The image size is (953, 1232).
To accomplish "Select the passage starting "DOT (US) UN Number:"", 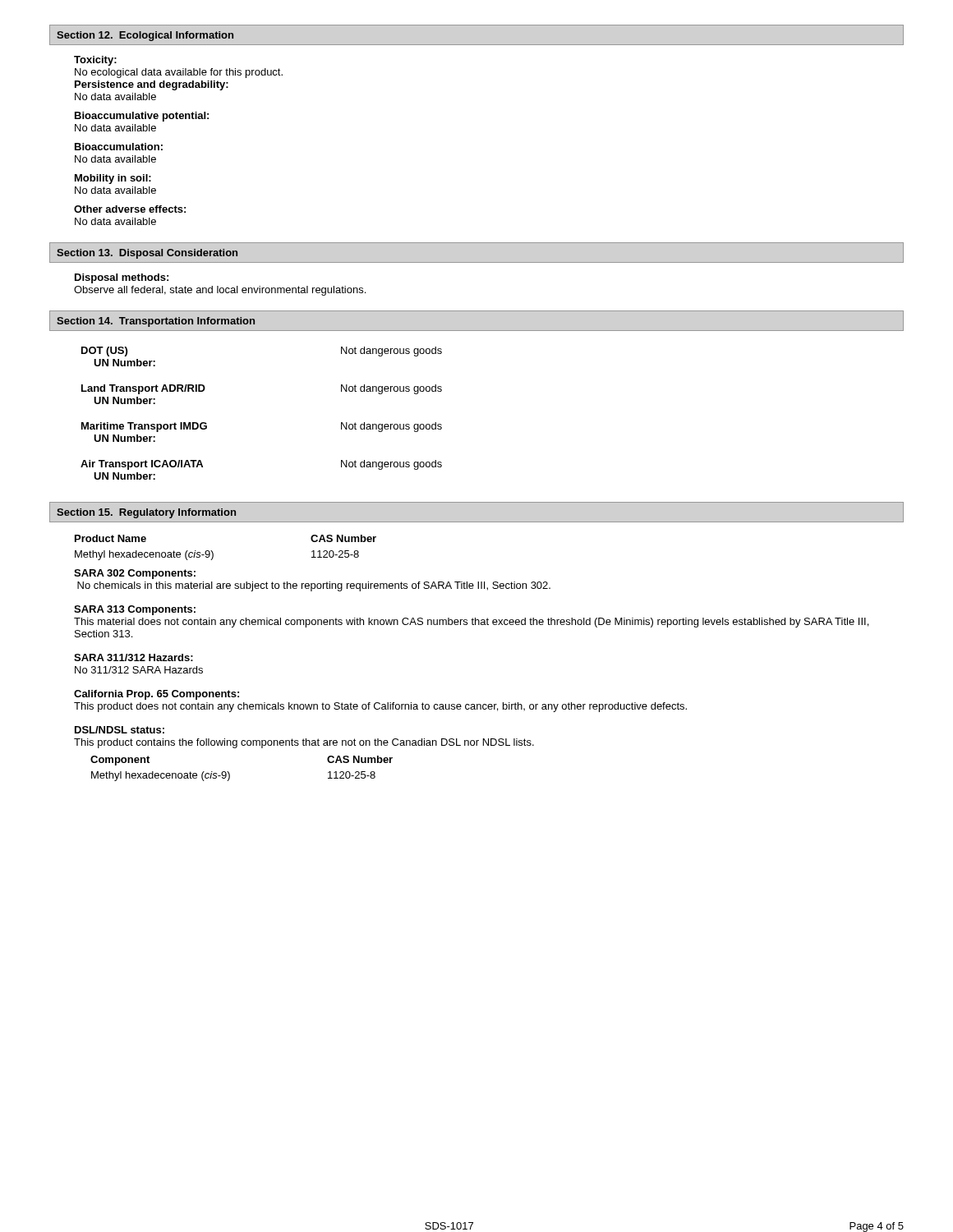I will point(107,351).
